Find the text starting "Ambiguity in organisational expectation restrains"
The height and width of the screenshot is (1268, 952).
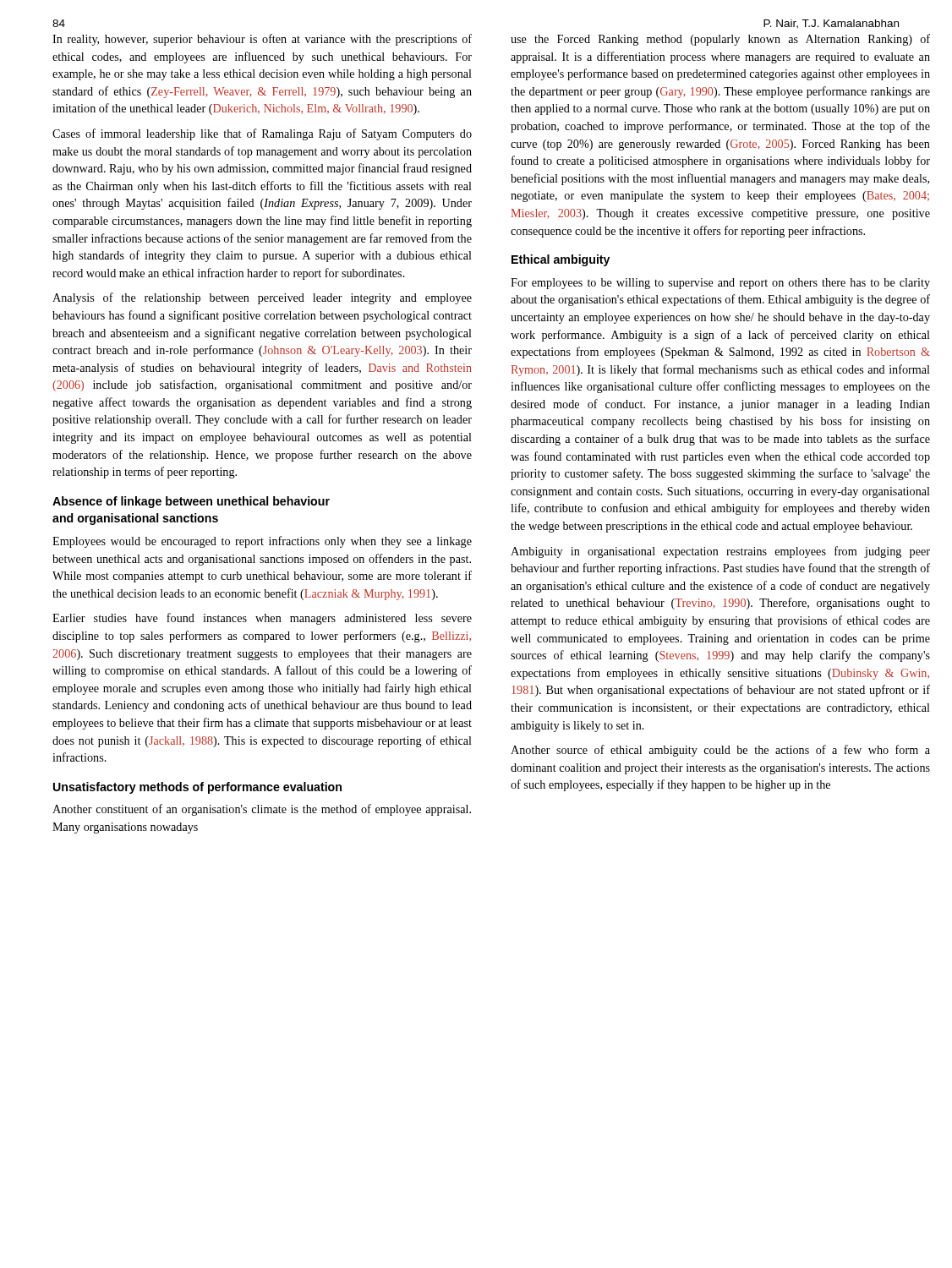(720, 638)
